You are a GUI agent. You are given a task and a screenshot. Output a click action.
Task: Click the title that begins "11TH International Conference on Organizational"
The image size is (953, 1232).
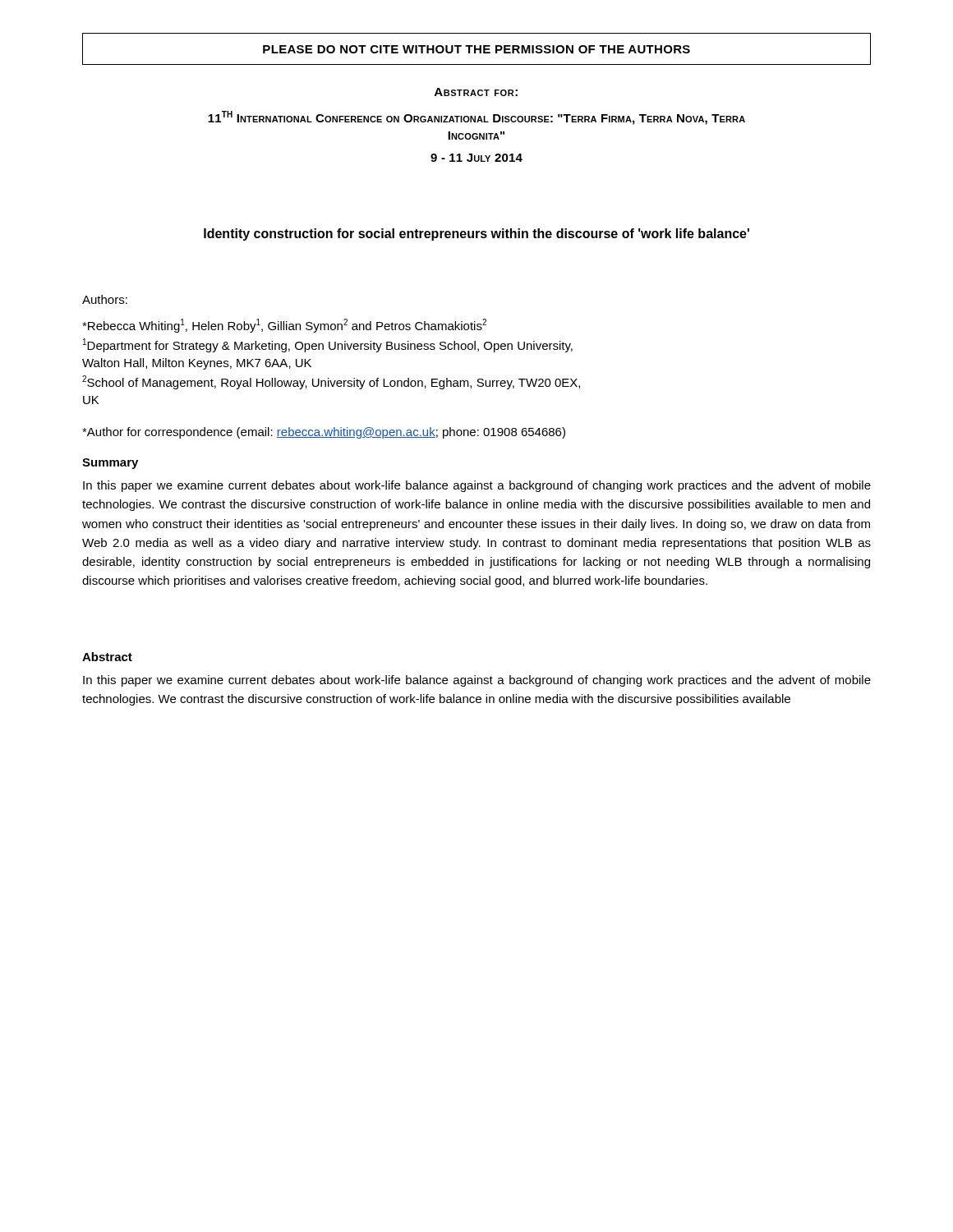476,117
